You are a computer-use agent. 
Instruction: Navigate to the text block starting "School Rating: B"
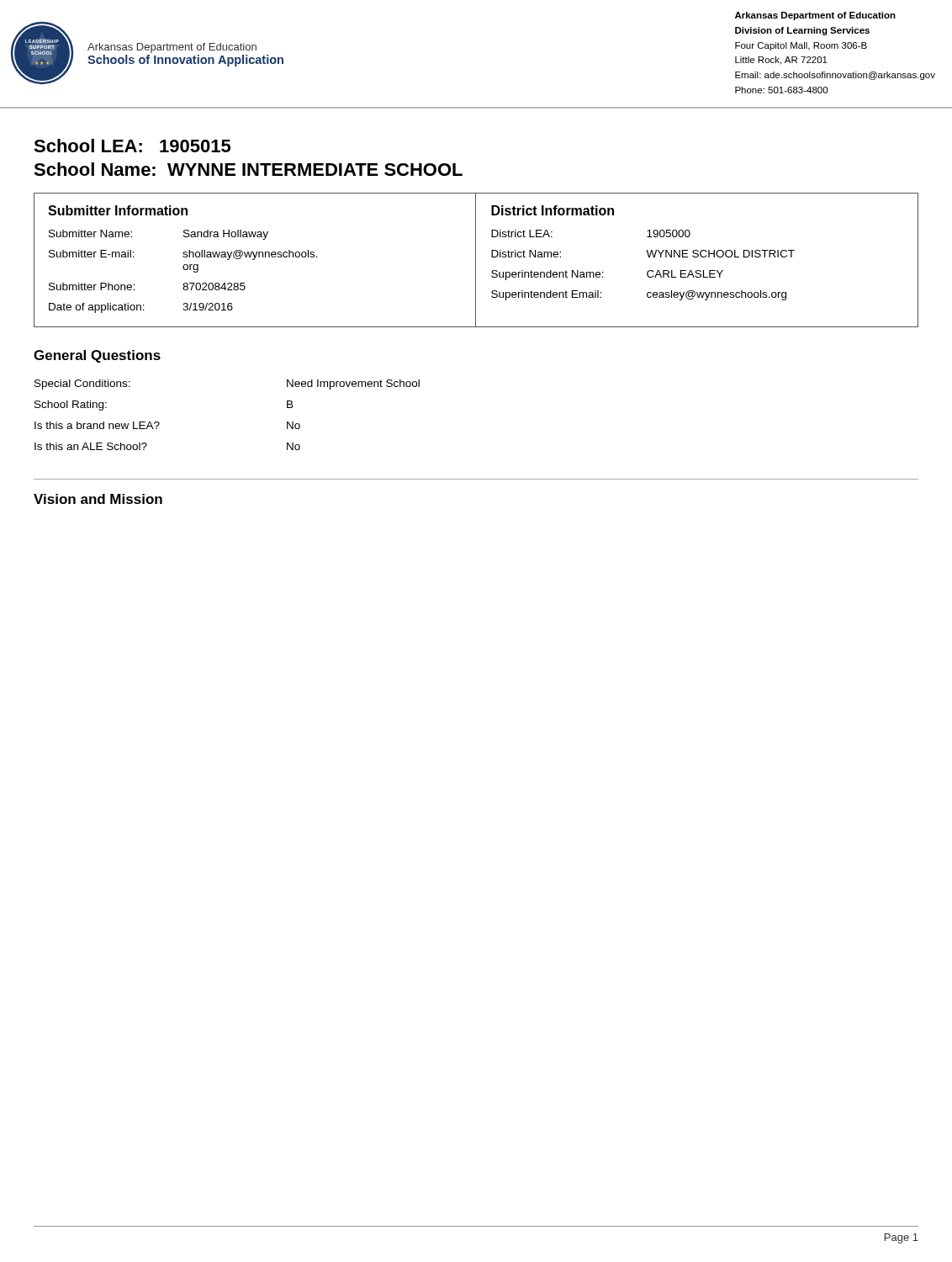pos(67,405)
